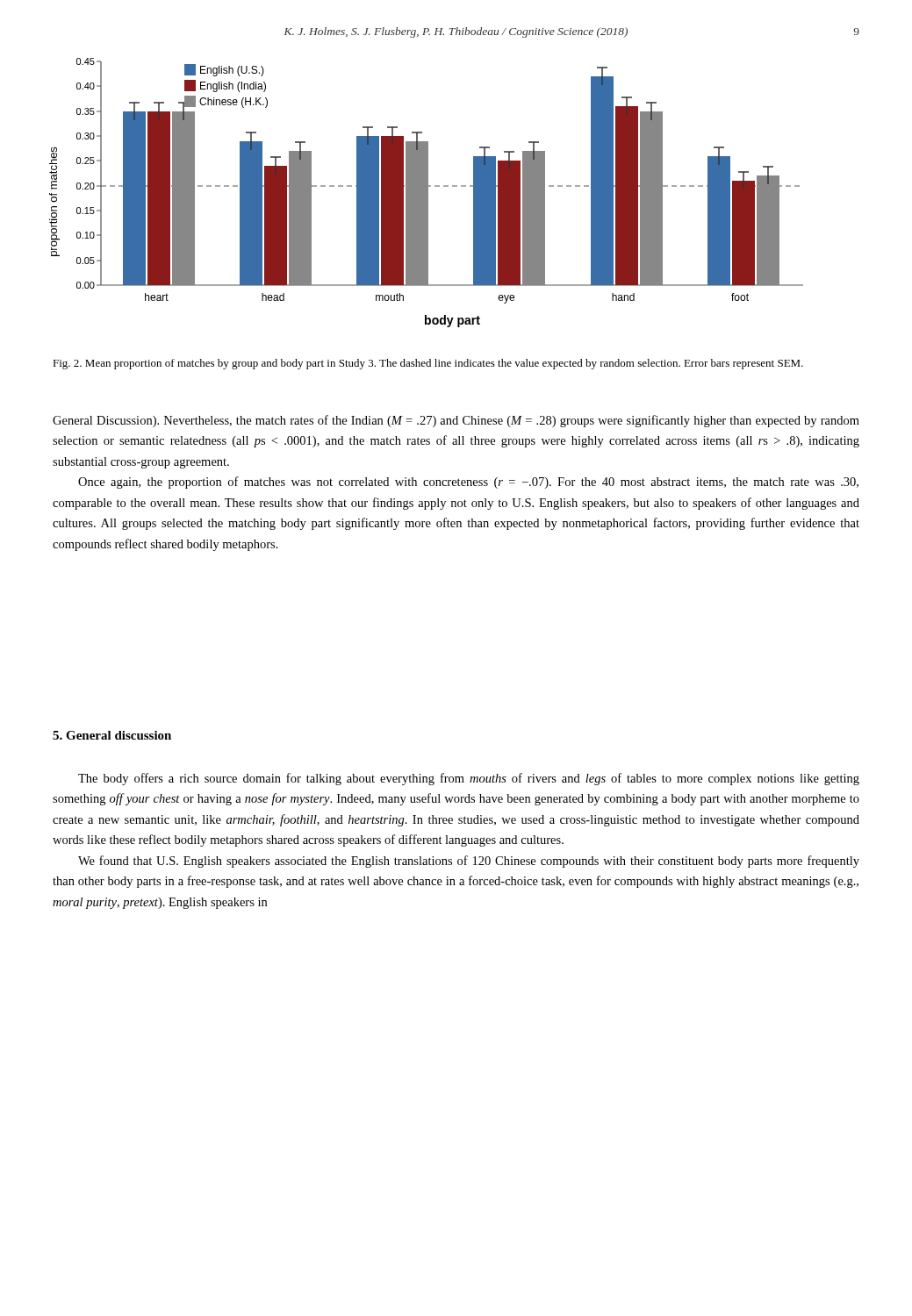The image size is (912, 1316).
Task: Select the text block starting "General Discussion). Nevertheless,"
Action: 456,483
